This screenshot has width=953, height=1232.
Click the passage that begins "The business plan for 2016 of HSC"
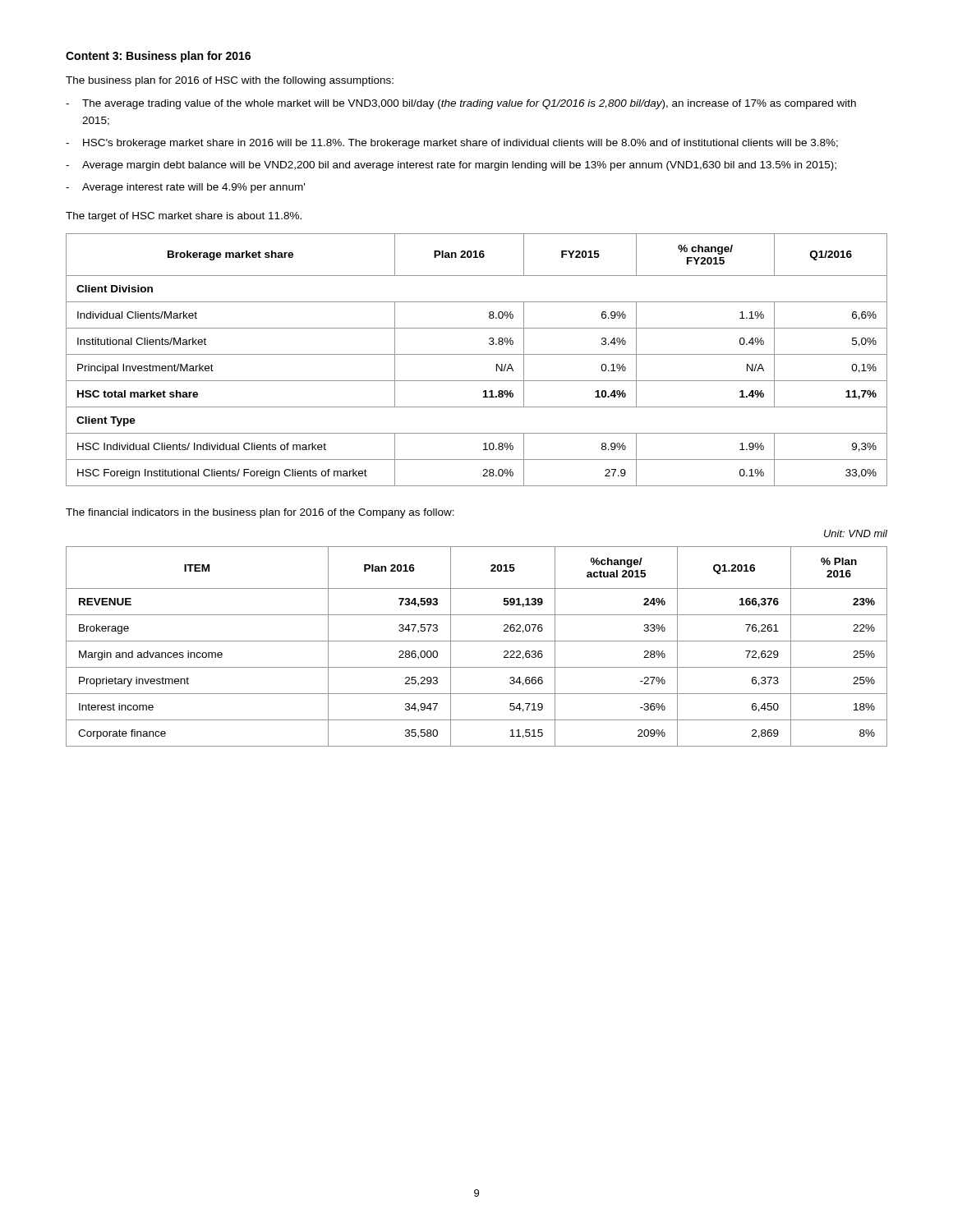click(x=230, y=80)
